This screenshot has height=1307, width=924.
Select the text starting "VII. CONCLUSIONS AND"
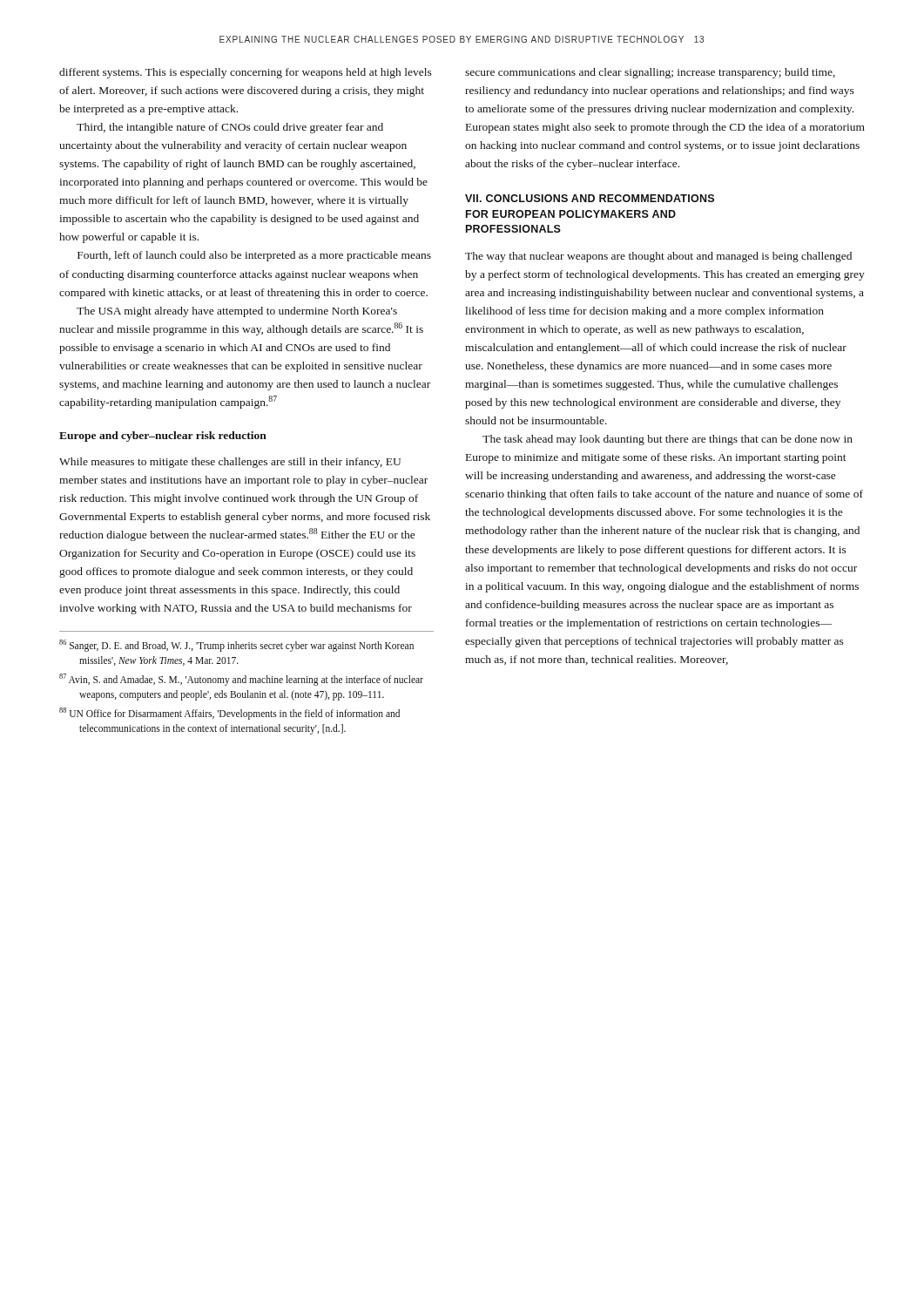[x=665, y=215]
